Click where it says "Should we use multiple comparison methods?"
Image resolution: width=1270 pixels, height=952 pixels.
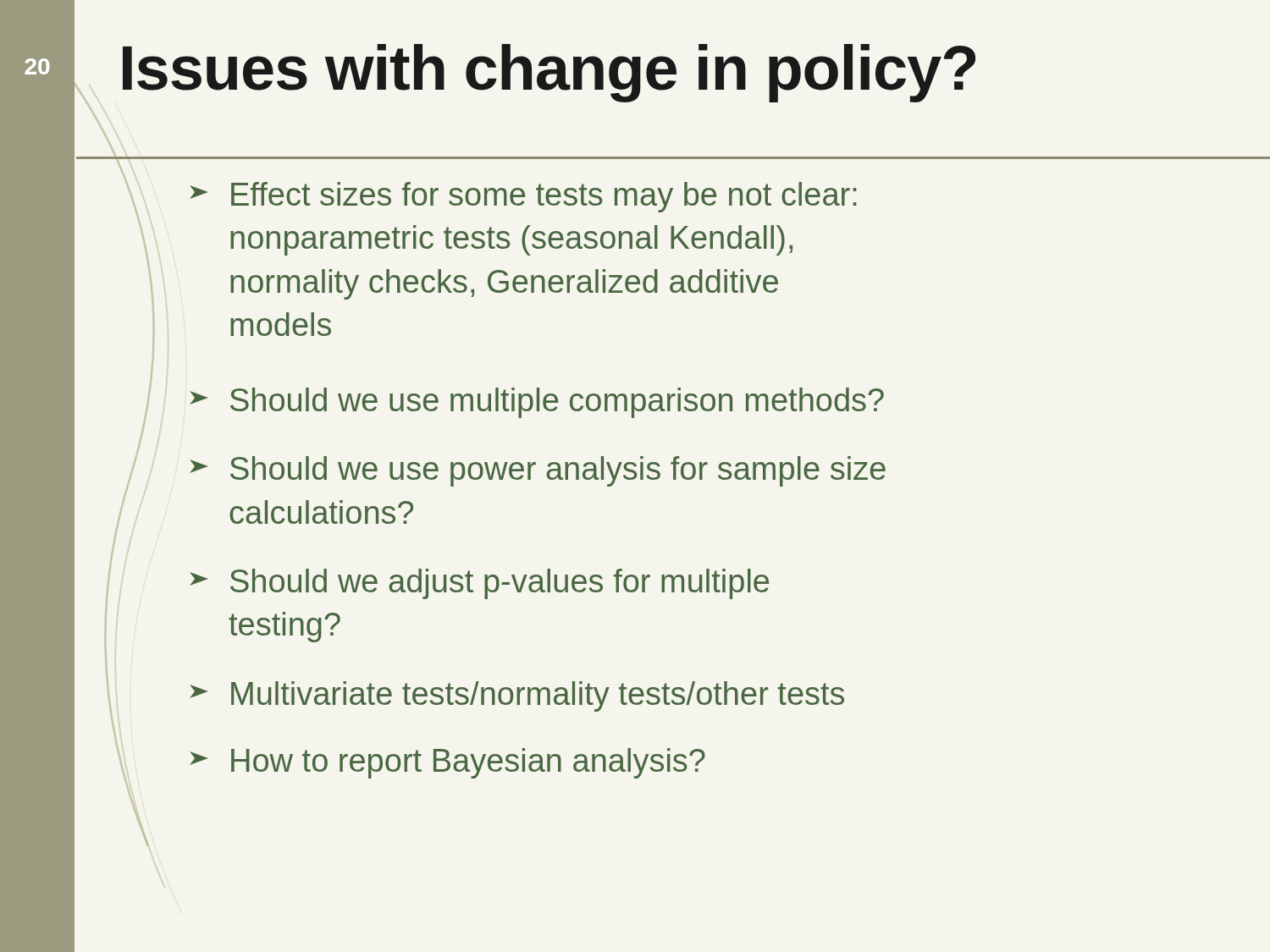tap(536, 401)
